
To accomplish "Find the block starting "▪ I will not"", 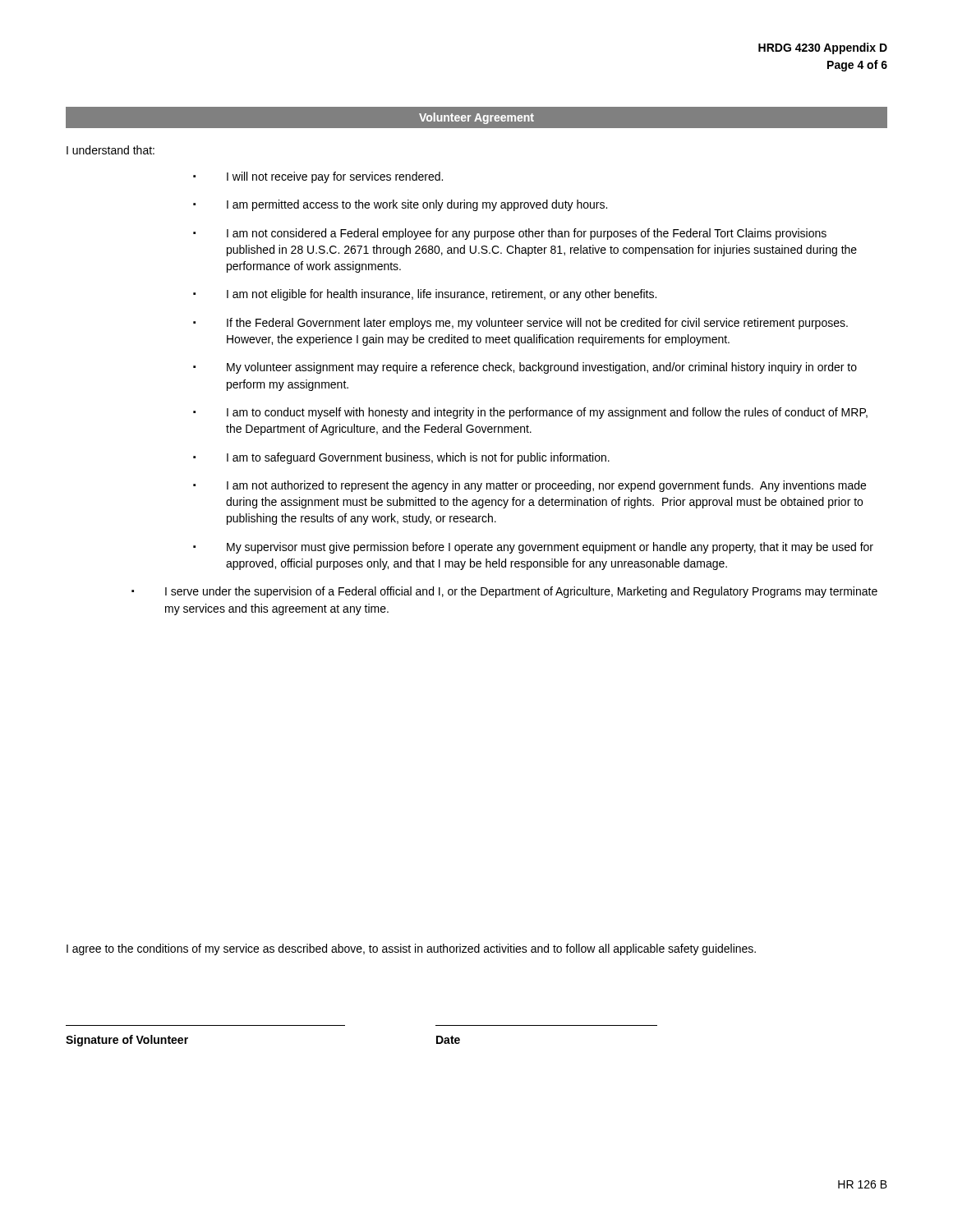I will (x=318, y=177).
